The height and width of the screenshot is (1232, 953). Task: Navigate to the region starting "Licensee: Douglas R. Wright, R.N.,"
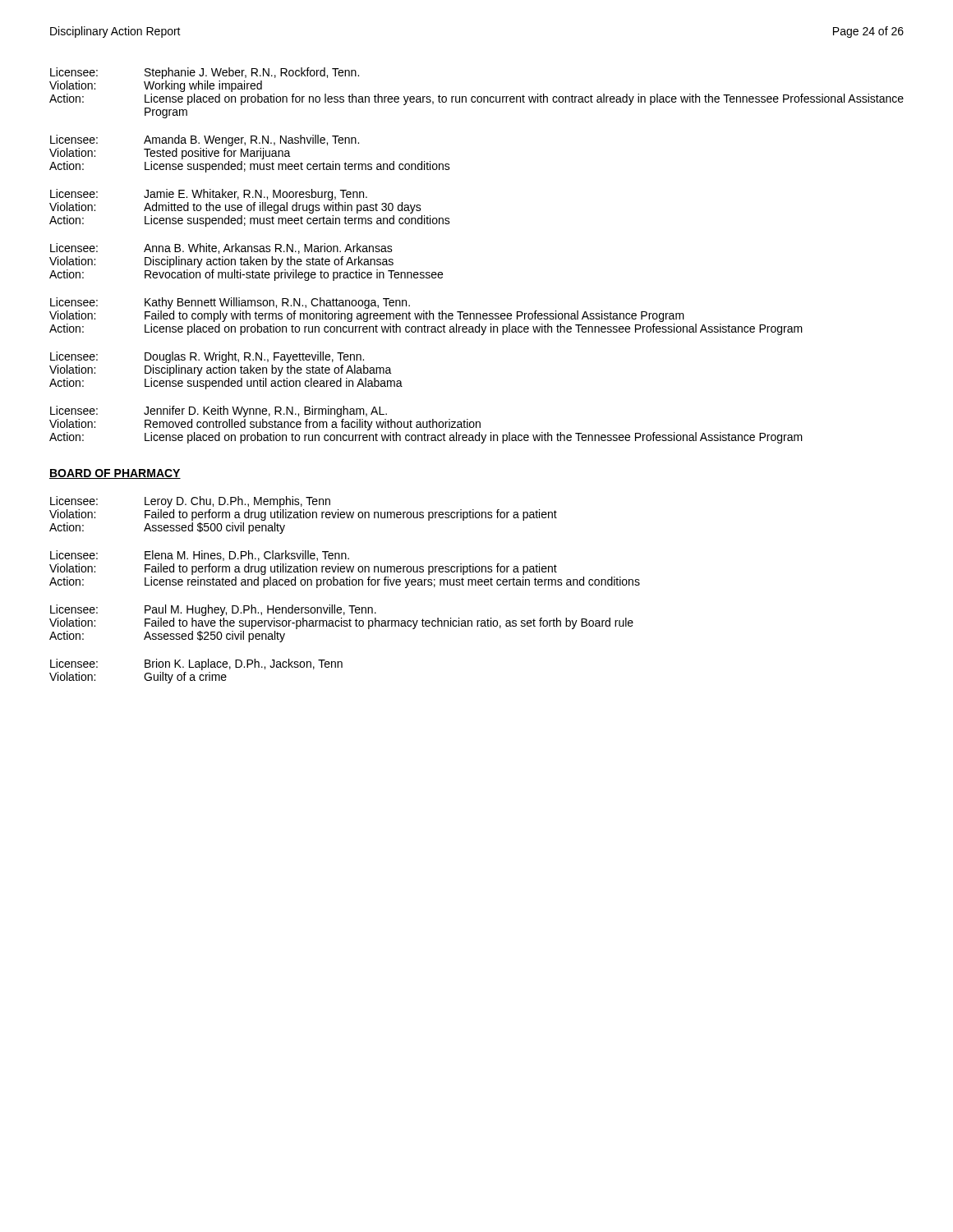coord(207,357)
